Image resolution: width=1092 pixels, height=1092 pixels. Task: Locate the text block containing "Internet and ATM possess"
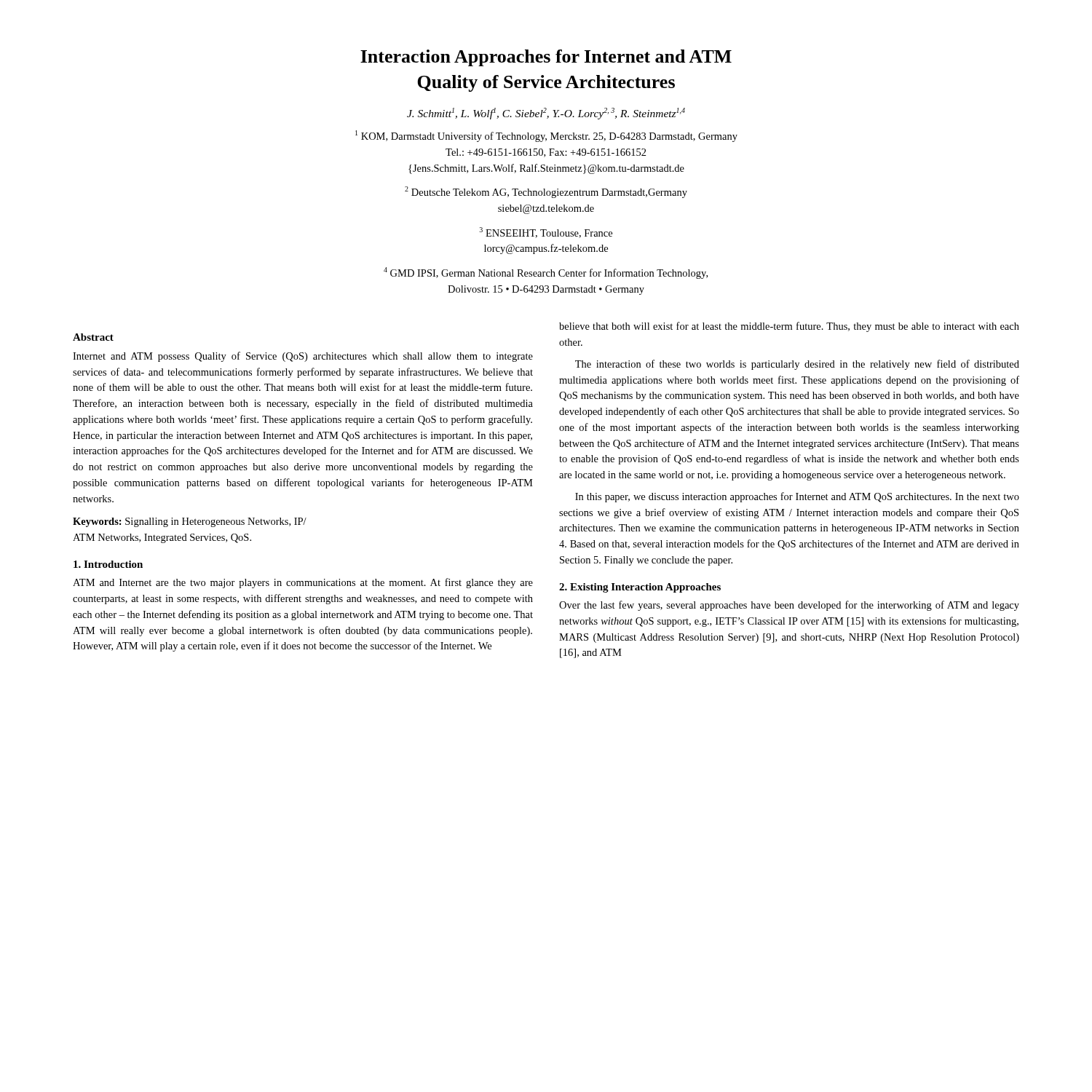coord(303,428)
